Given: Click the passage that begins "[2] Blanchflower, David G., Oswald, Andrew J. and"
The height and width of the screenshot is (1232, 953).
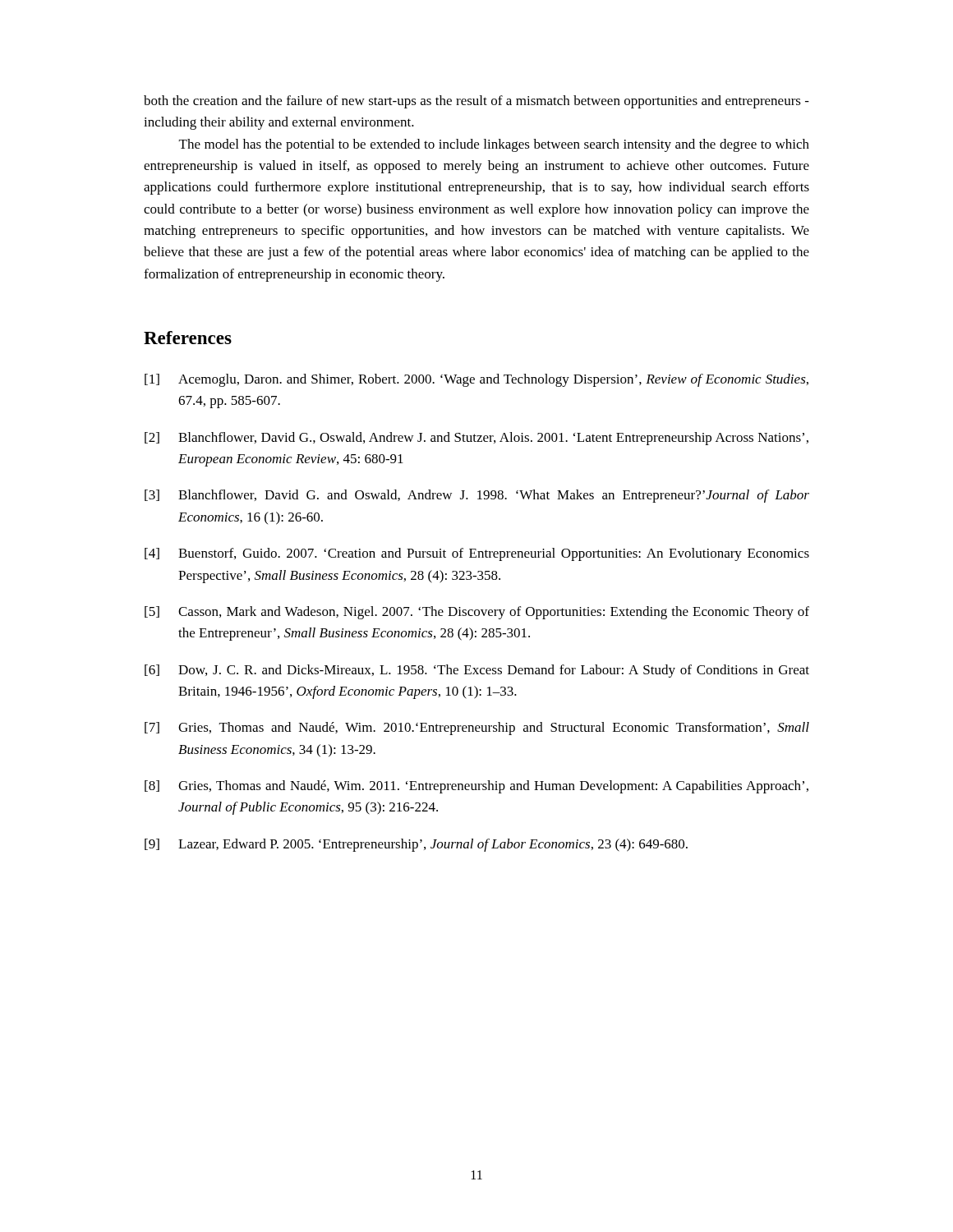Looking at the screenshot, I should tap(476, 449).
